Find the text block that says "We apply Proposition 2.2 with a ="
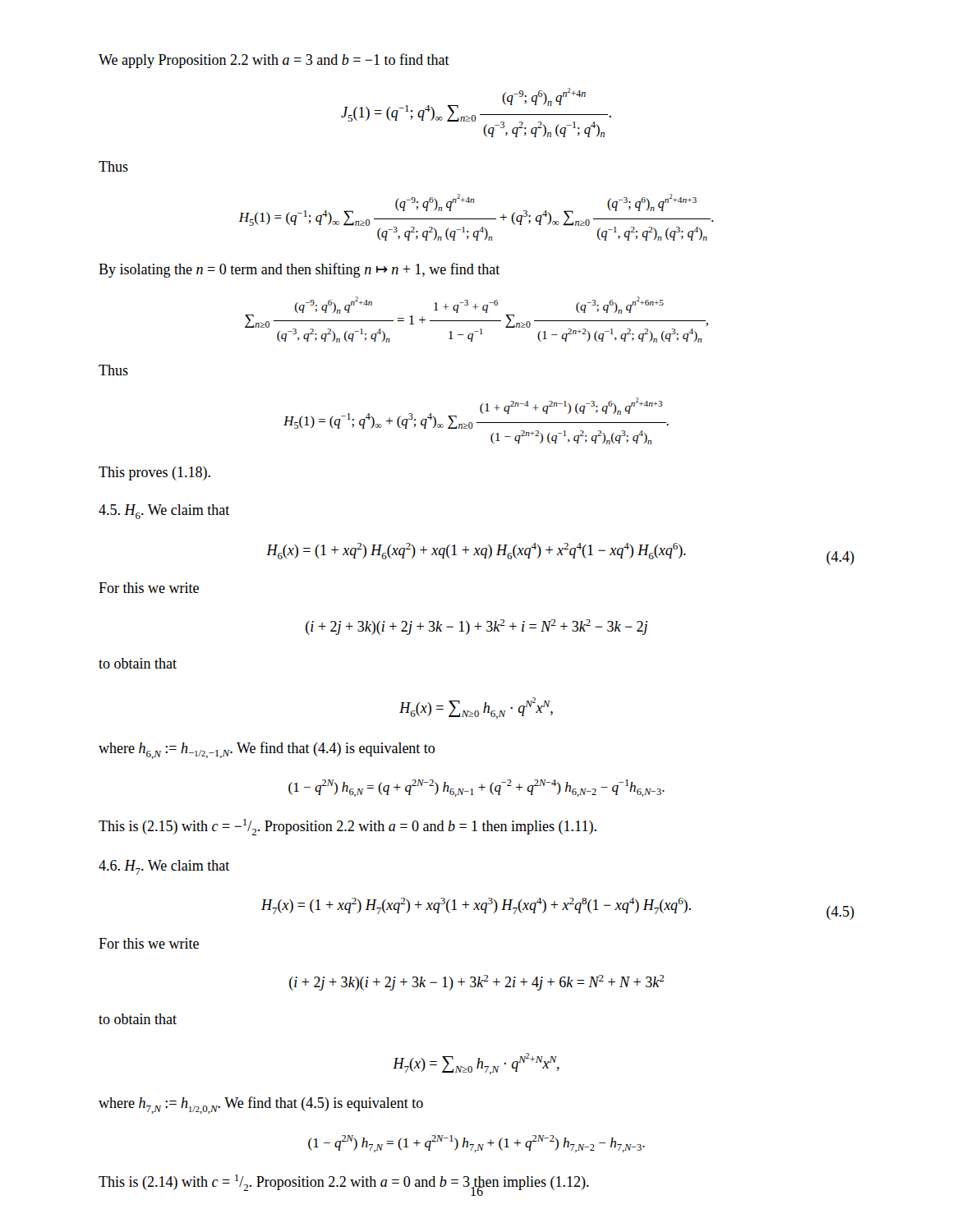The image size is (953, 1232). pos(274,60)
